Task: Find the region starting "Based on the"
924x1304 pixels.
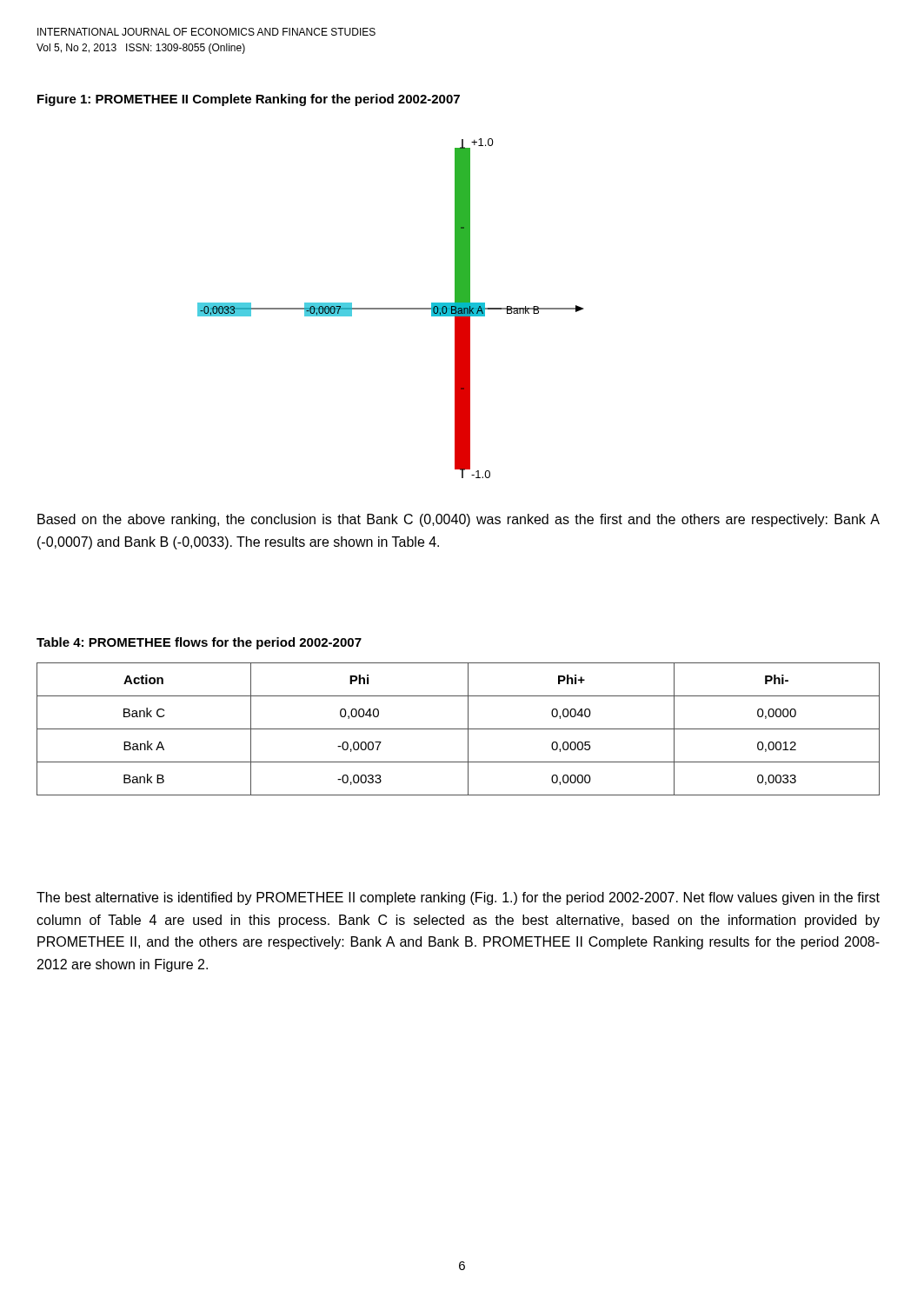Action: point(458,531)
